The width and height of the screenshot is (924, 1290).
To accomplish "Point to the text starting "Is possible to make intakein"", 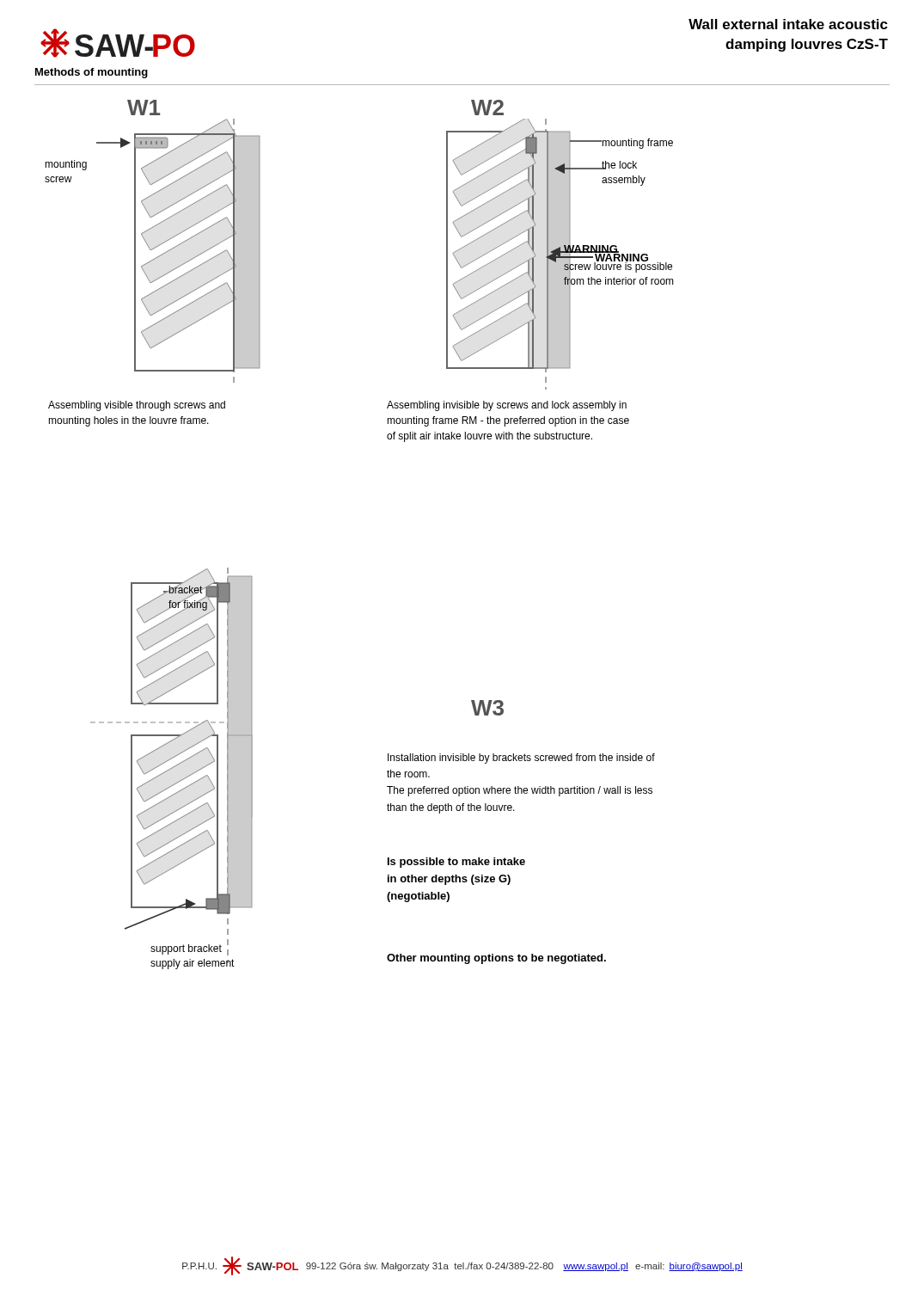I will 456,879.
